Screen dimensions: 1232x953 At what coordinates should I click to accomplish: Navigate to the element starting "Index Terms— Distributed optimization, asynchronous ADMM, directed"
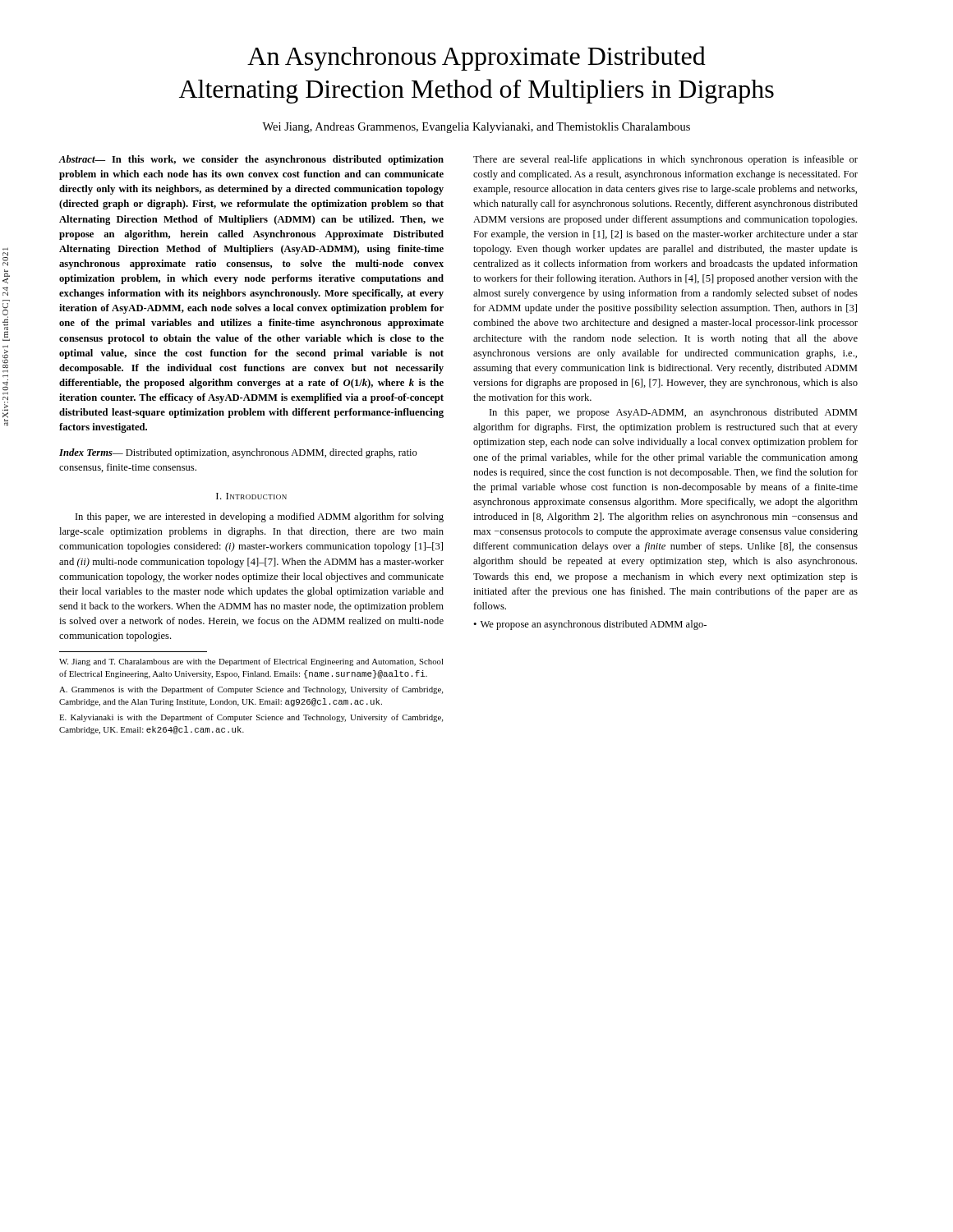coord(251,460)
